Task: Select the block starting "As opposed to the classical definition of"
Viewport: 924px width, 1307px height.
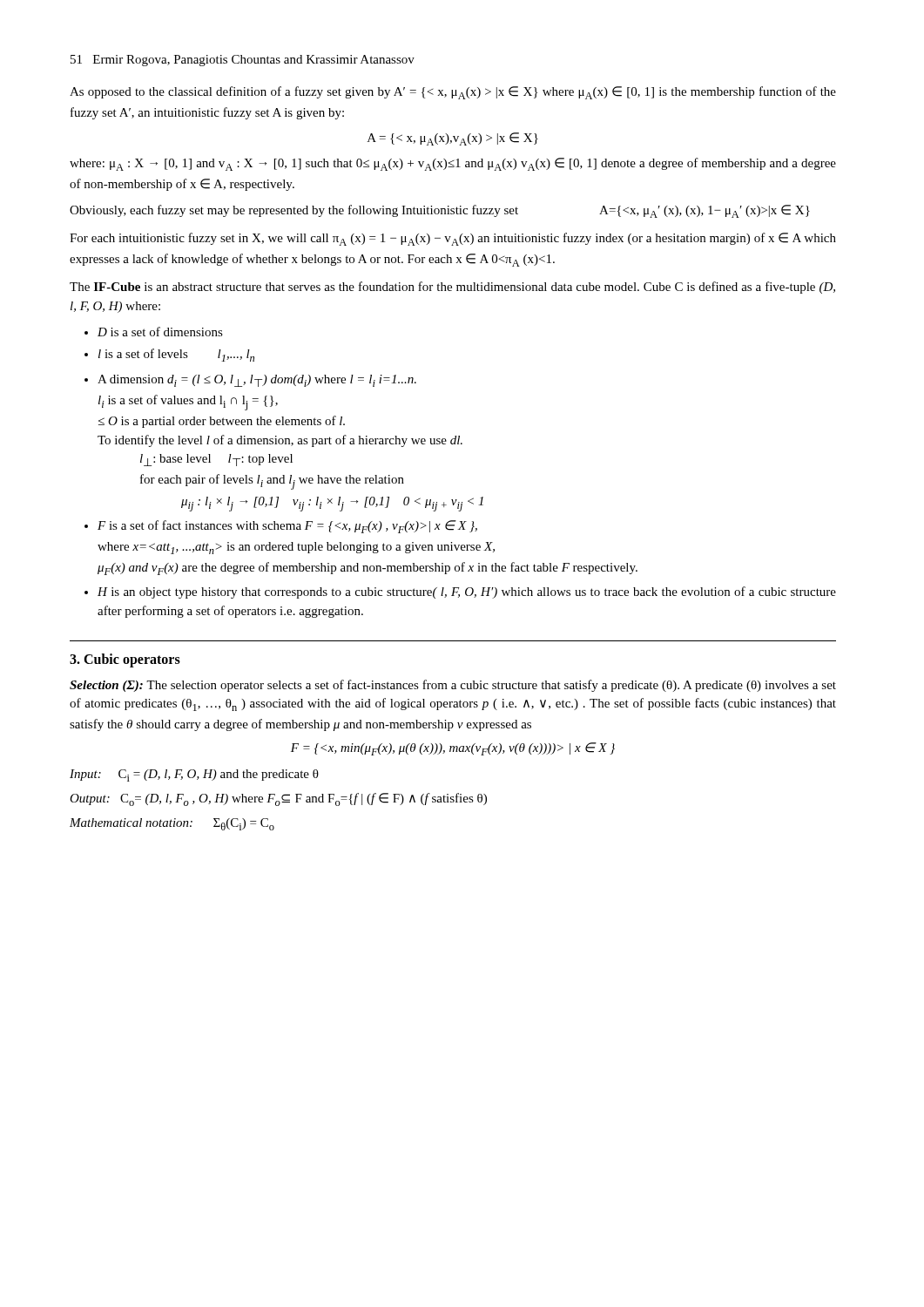Action: pos(453,103)
